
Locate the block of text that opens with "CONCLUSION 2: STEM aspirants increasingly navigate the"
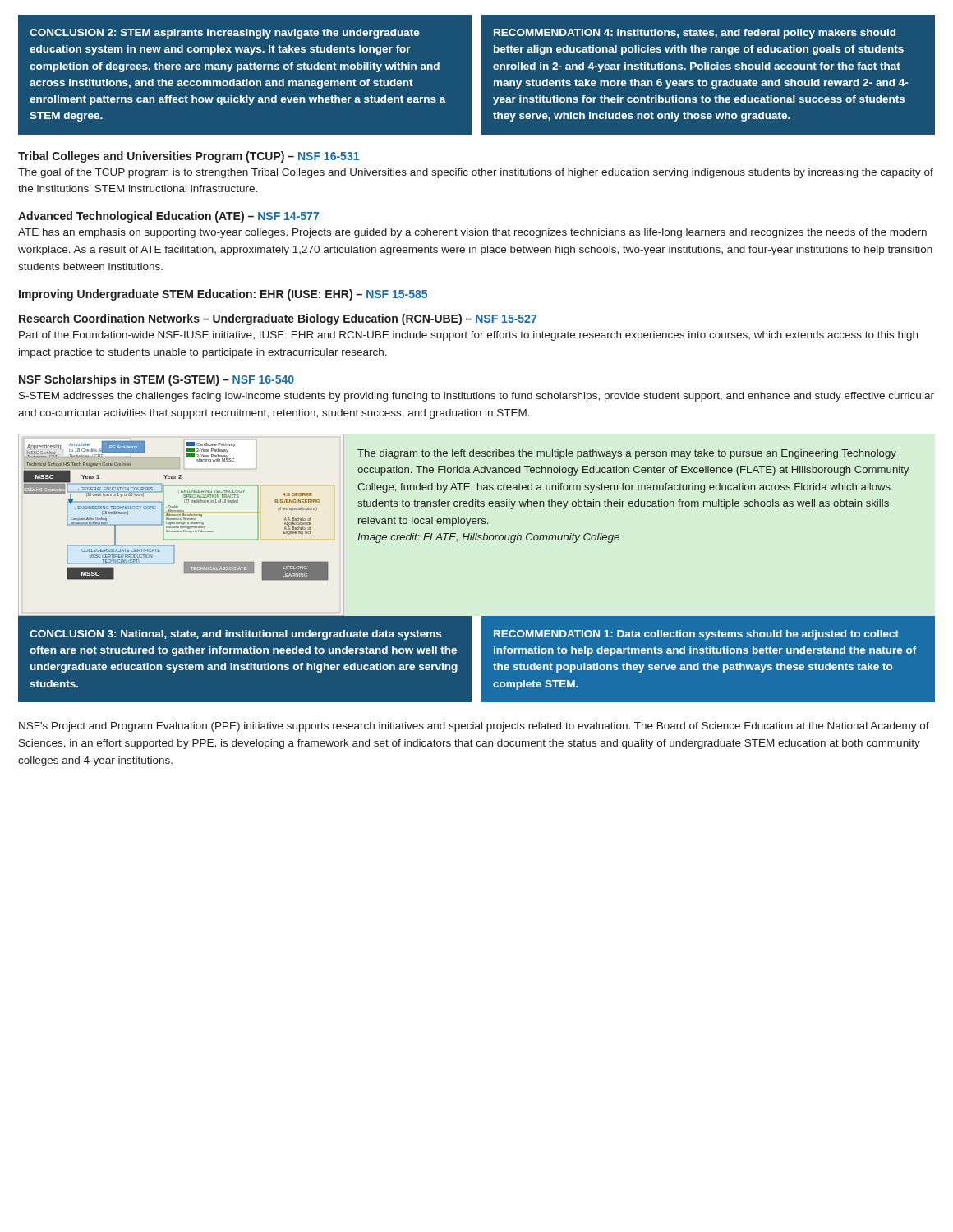238,74
